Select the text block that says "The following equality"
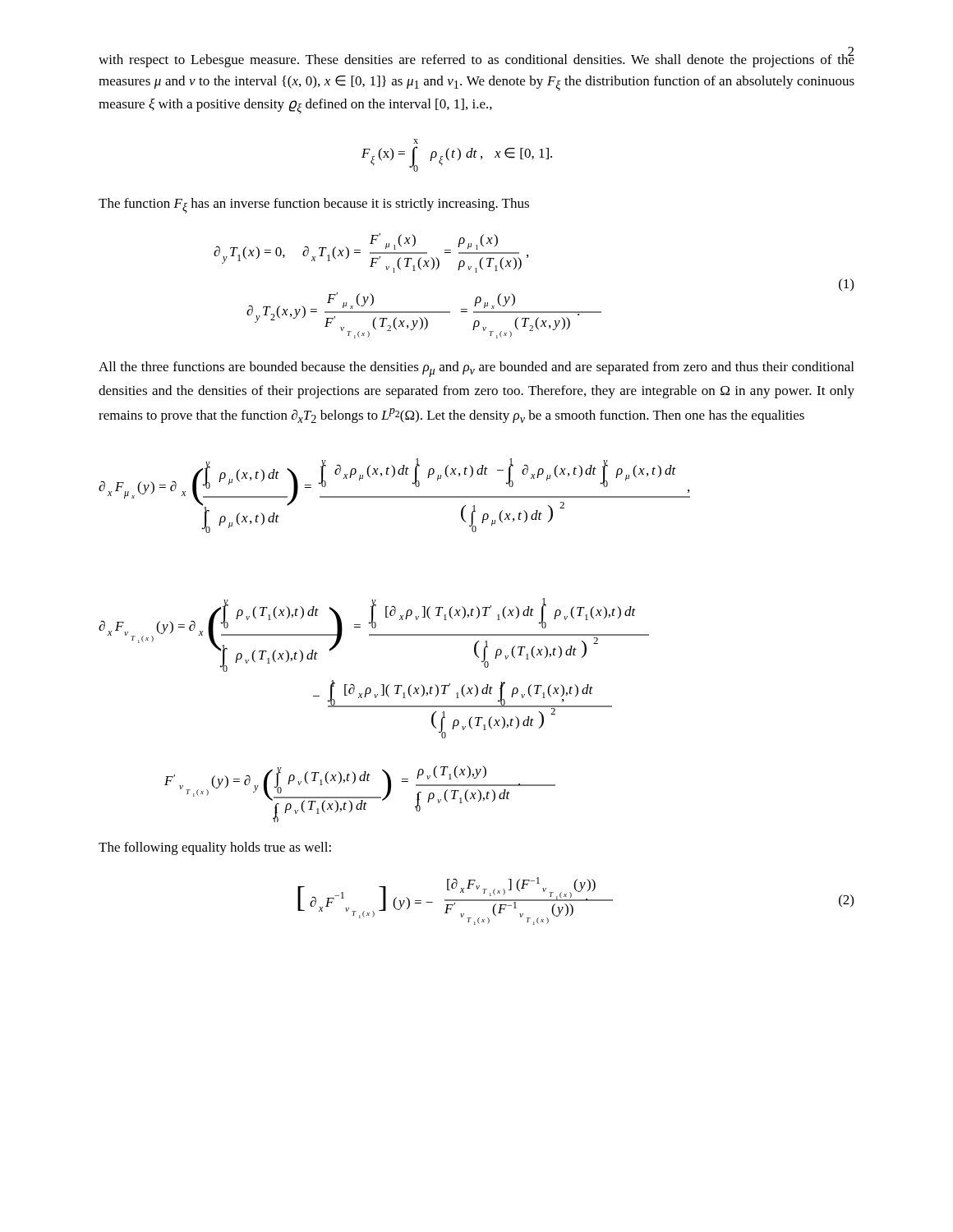Screen dimensions: 1232x953 [x=215, y=848]
